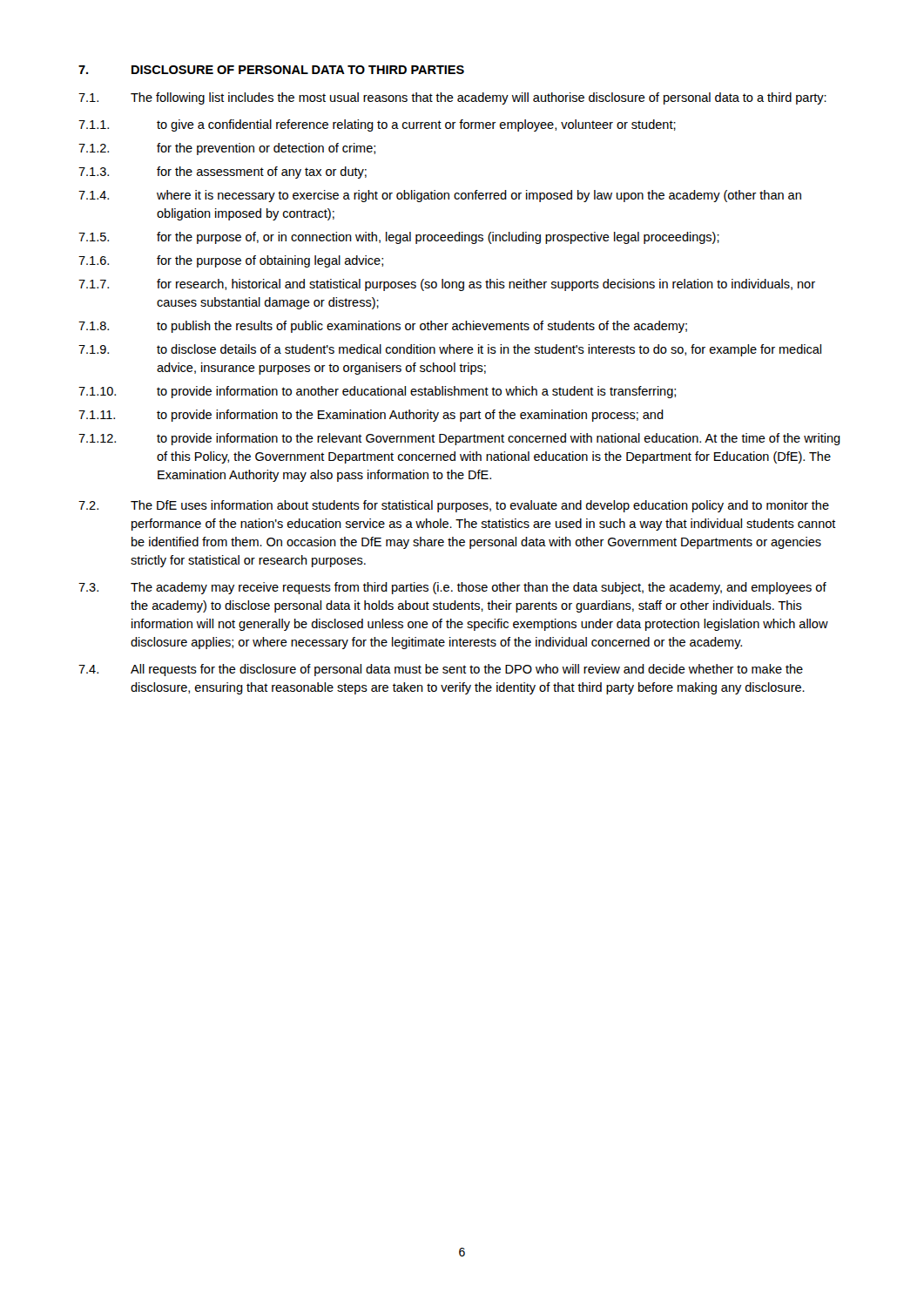Locate the region starting "7.1.10. to provide information to another educational establishment"

tap(462, 392)
